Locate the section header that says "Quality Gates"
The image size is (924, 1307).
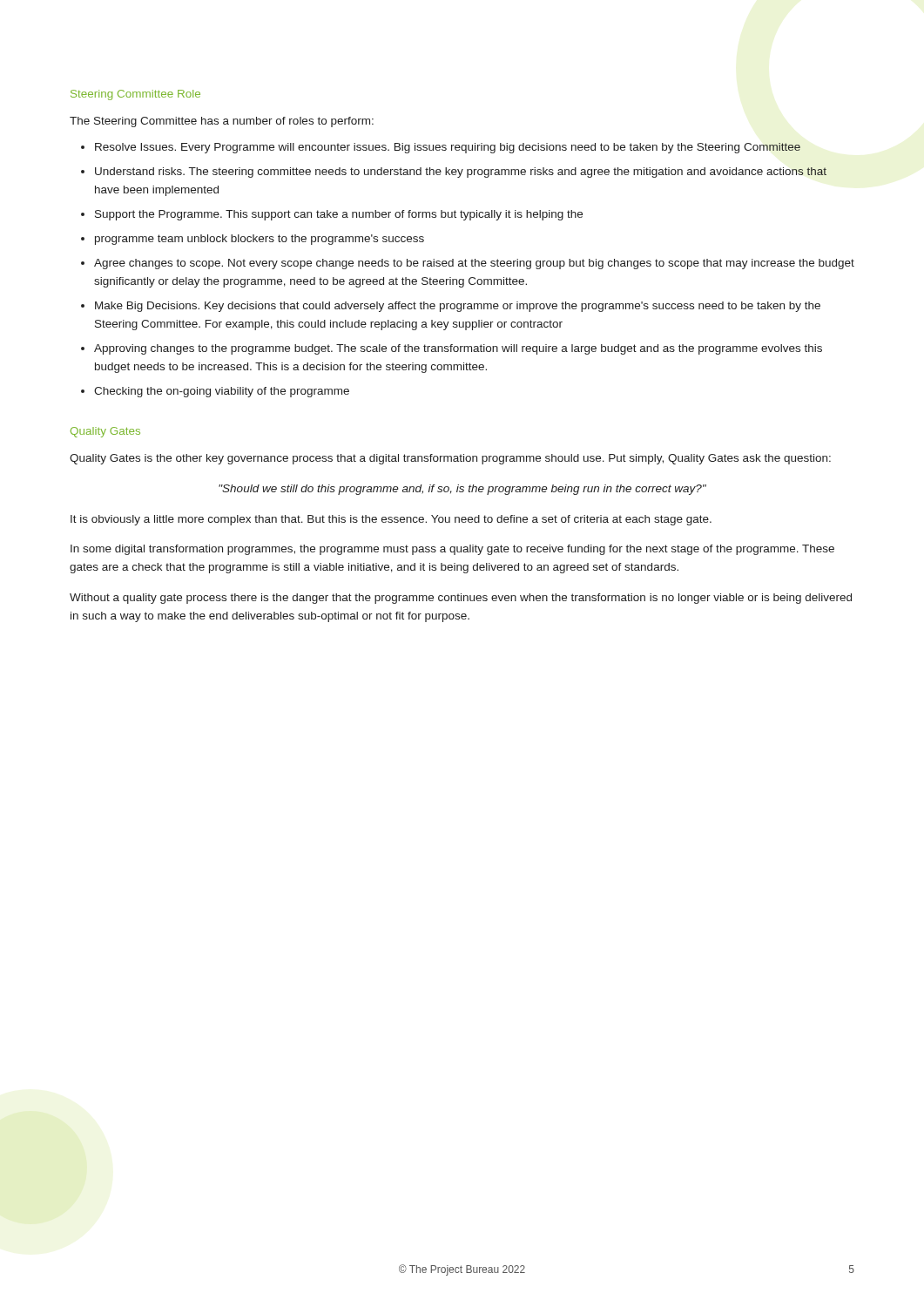pos(105,432)
